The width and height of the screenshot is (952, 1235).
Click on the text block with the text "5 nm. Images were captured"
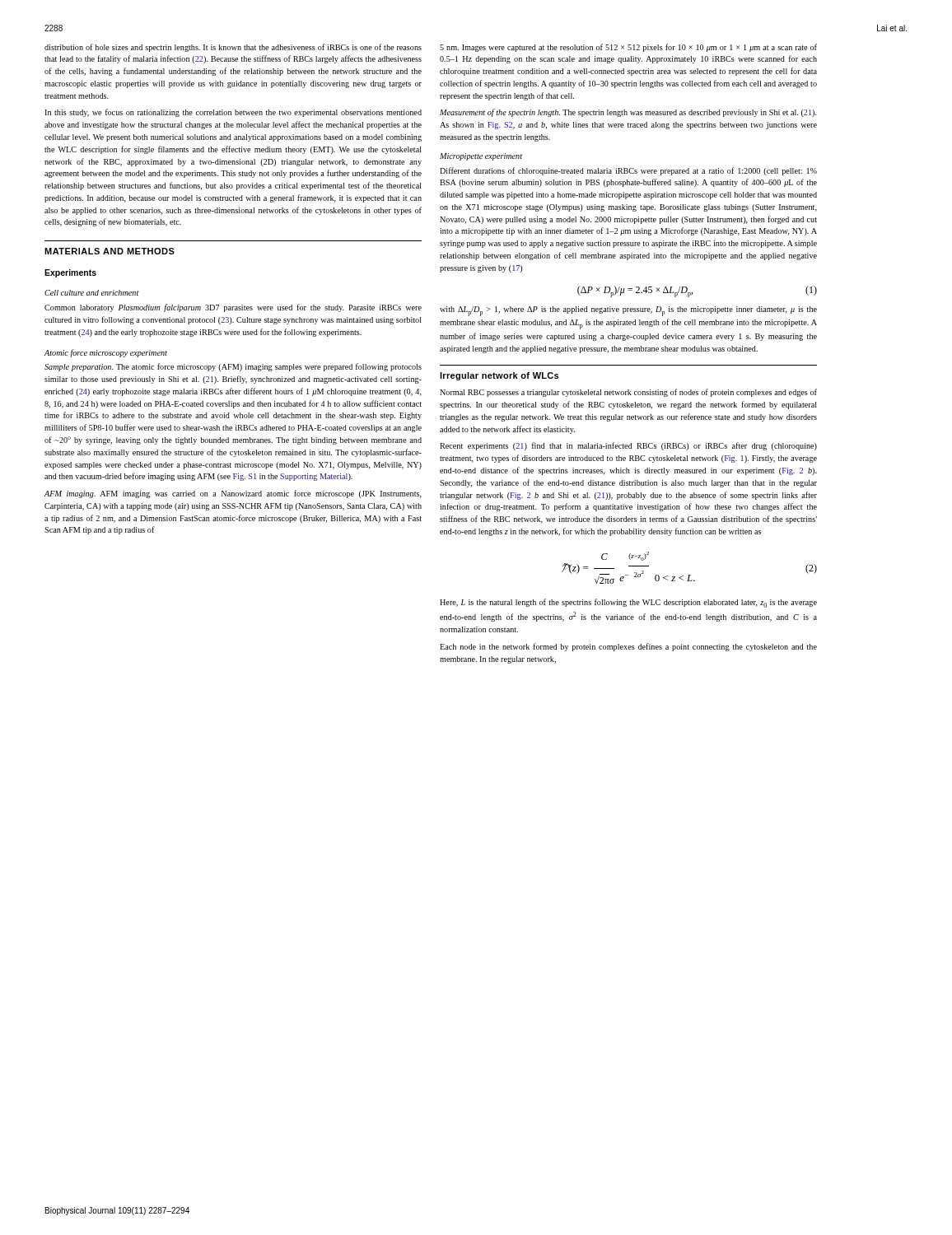(628, 72)
